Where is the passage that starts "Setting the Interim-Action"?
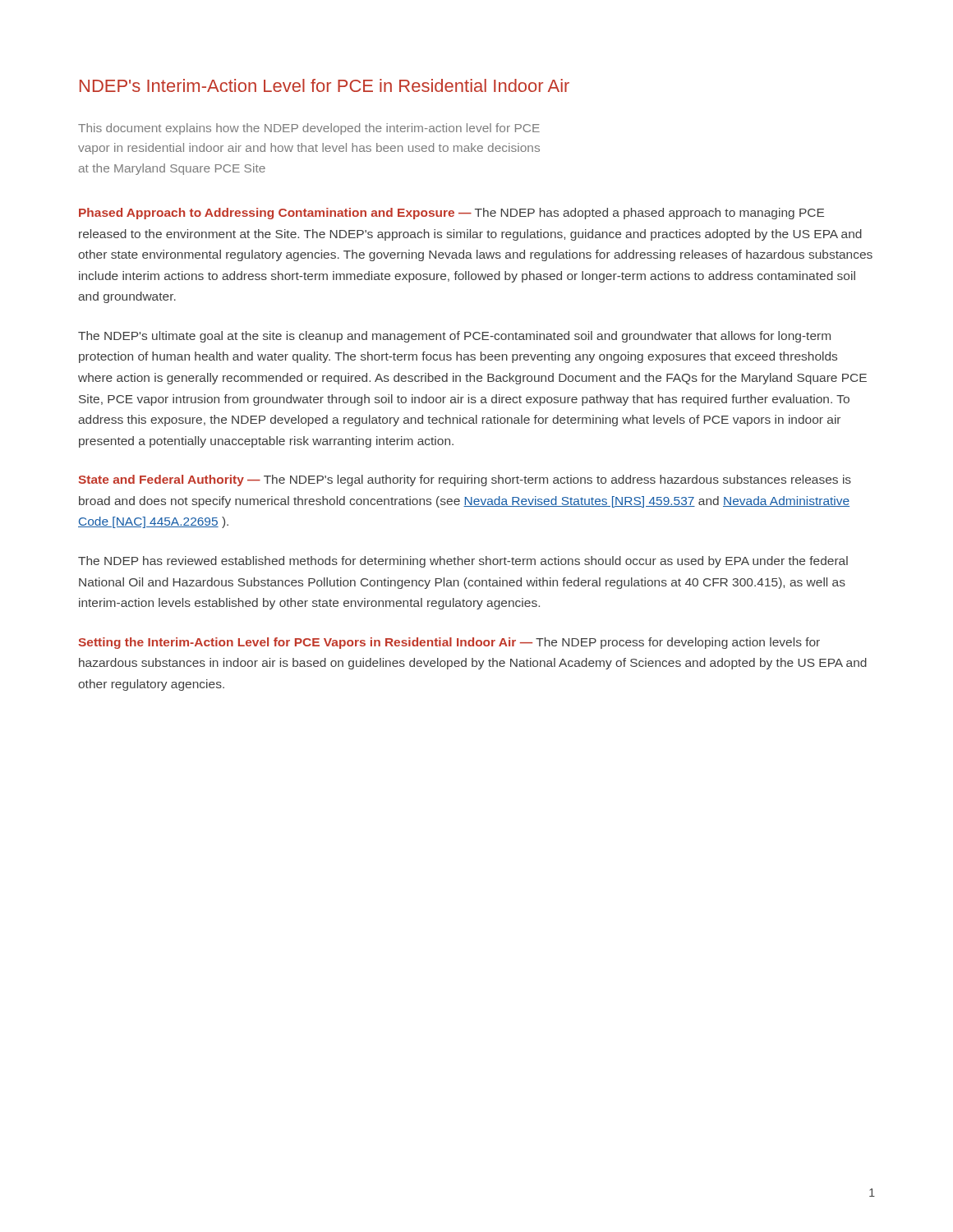Screen dimensions: 1232x953 pos(476,663)
